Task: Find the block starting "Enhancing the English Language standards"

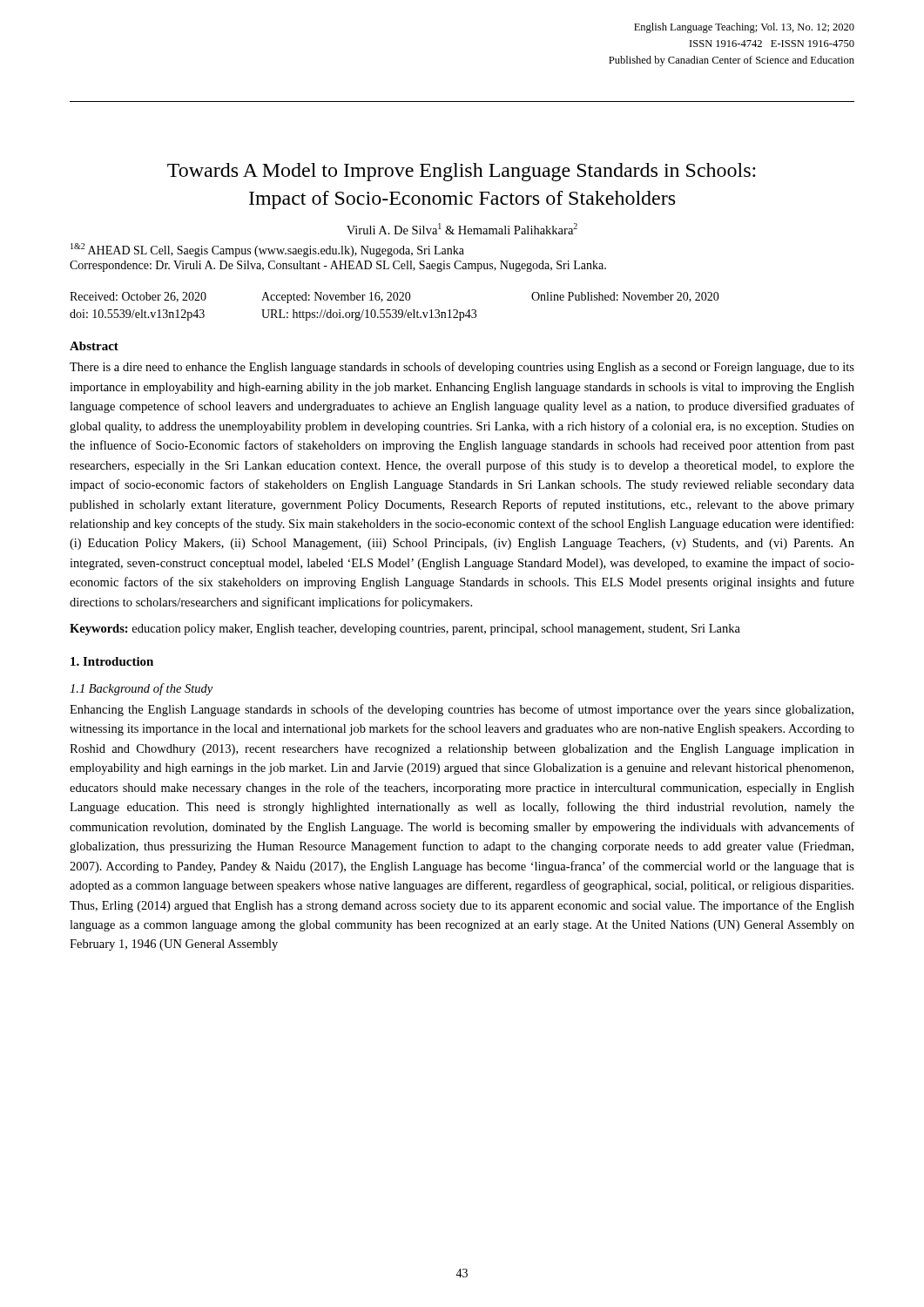Action: click(x=462, y=827)
